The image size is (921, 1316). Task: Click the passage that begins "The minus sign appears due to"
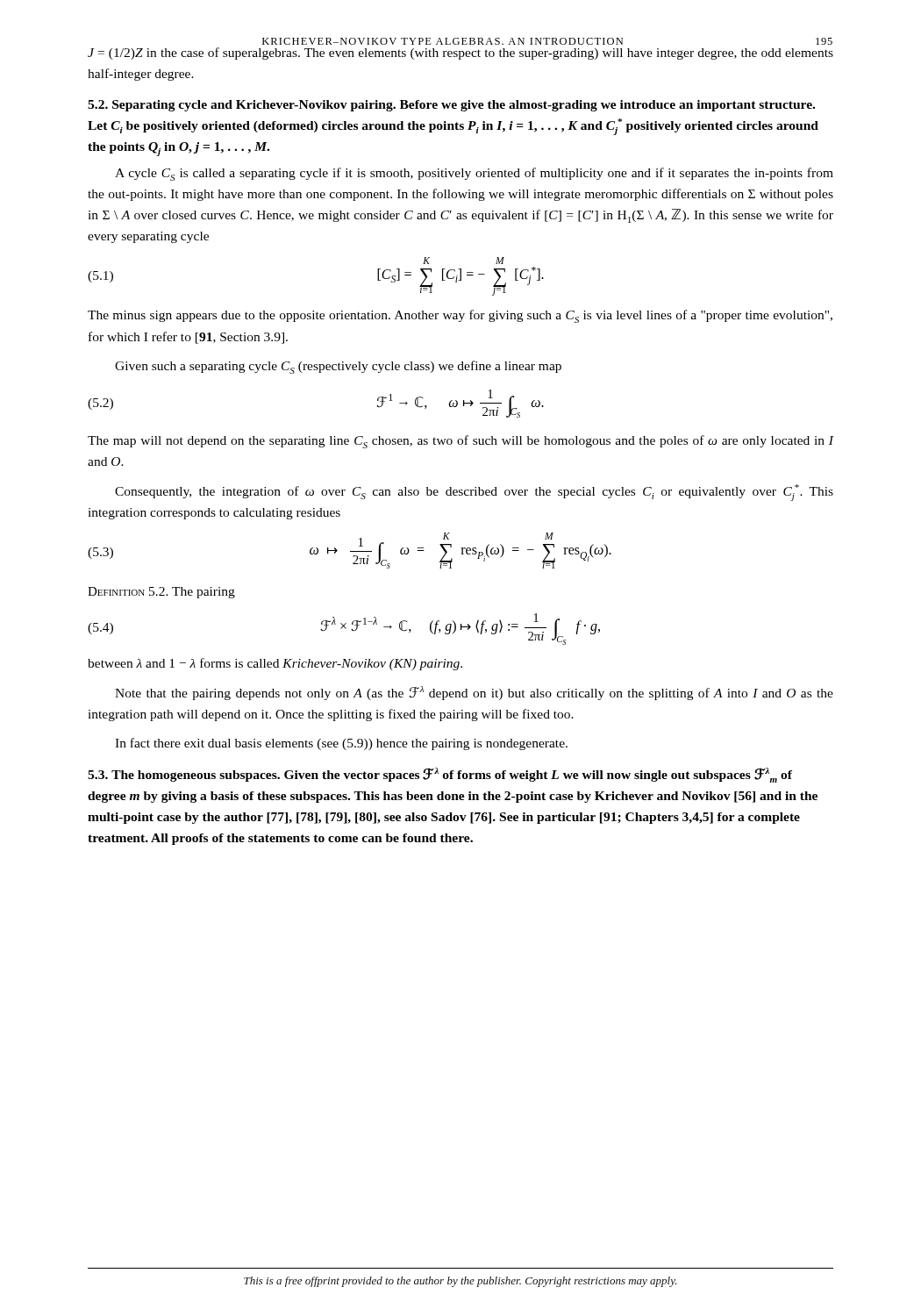(x=460, y=326)
